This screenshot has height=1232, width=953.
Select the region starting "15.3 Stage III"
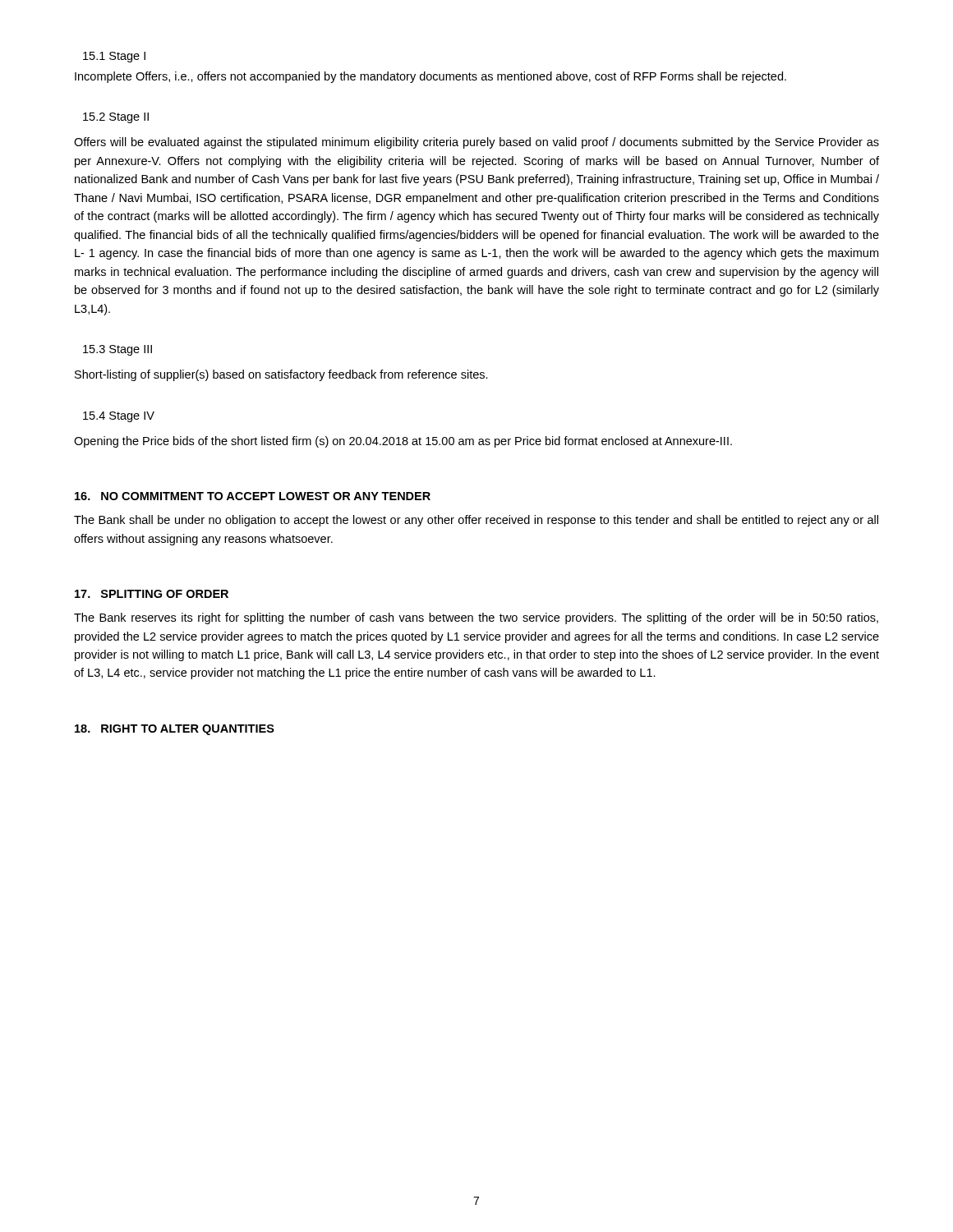[118, 349]
